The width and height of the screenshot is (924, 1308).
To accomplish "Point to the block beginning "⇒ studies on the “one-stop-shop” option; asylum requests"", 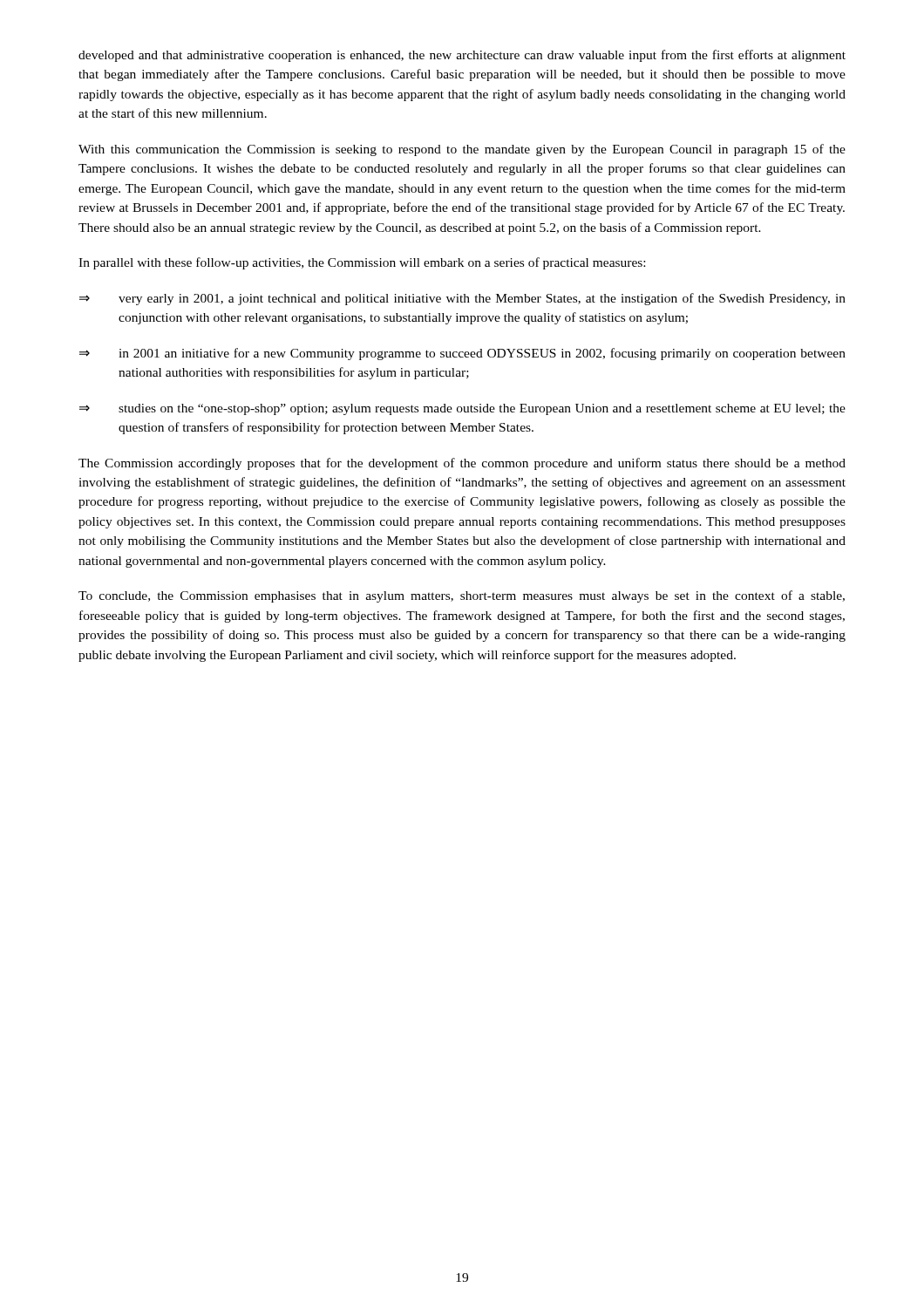I will 462,418.
